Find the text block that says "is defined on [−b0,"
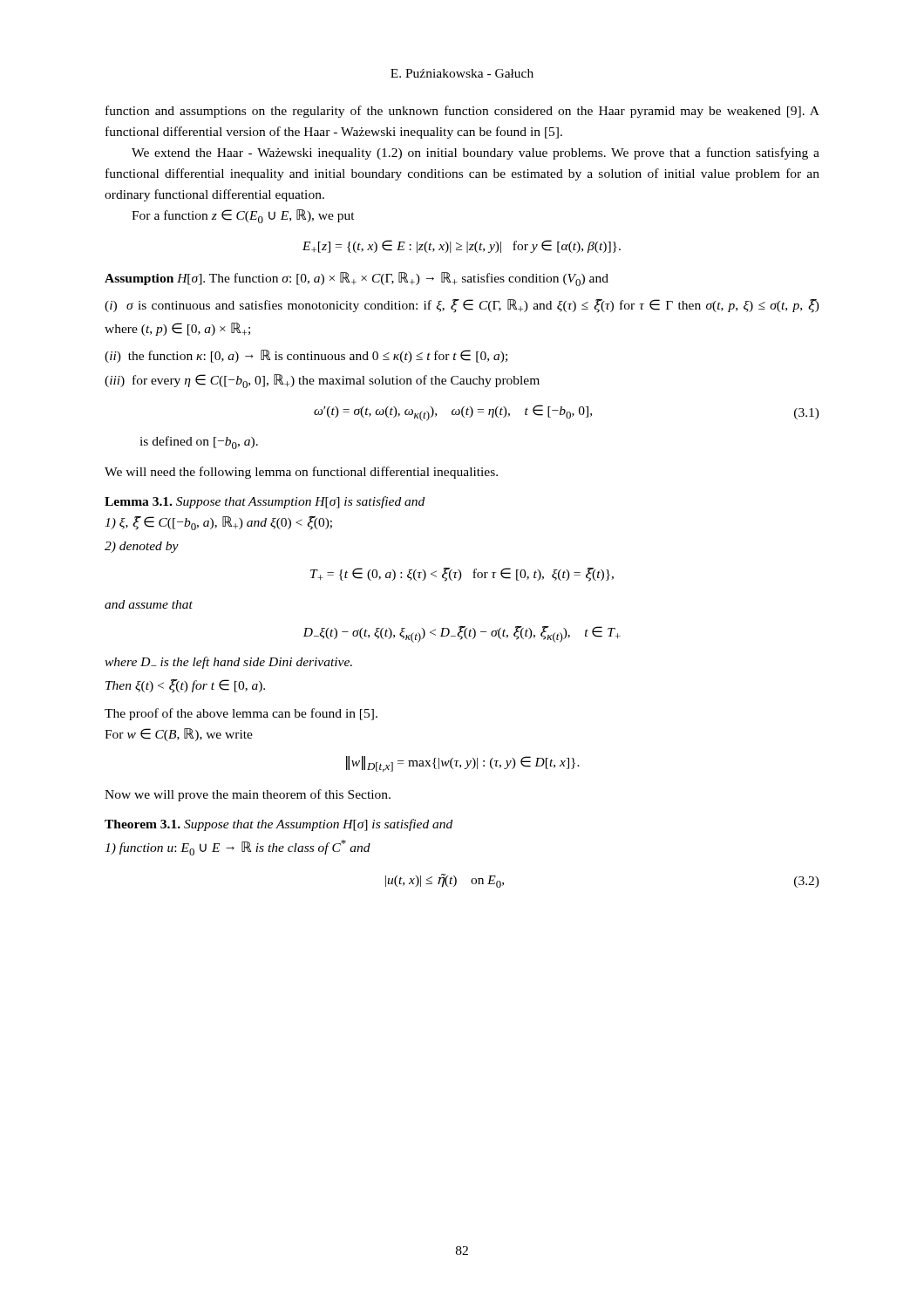The height and width of the screenshot is (1308, 924). point(199,442)
